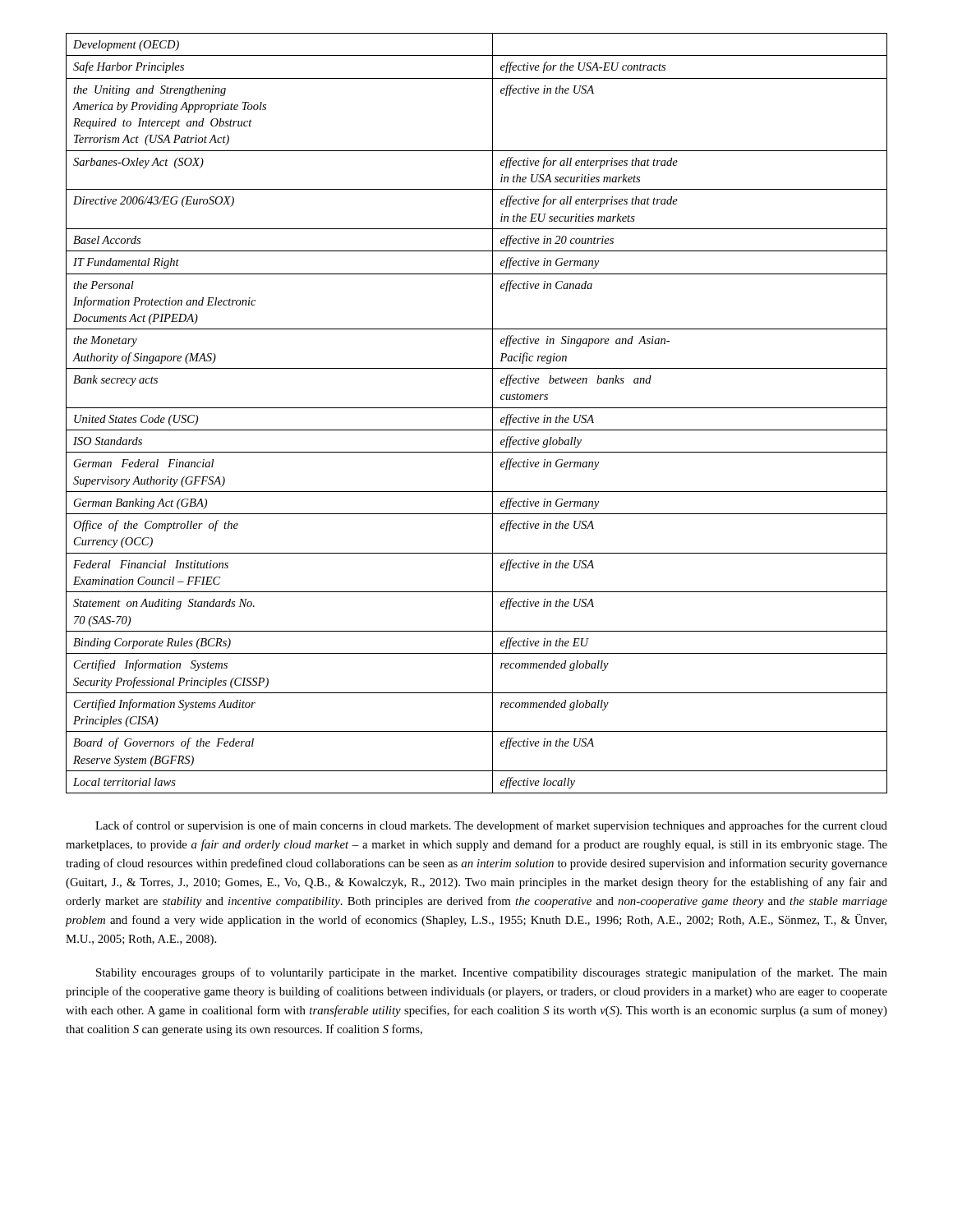Locate the table
The image size is (953, 1232).
click(x=476, y=413)
